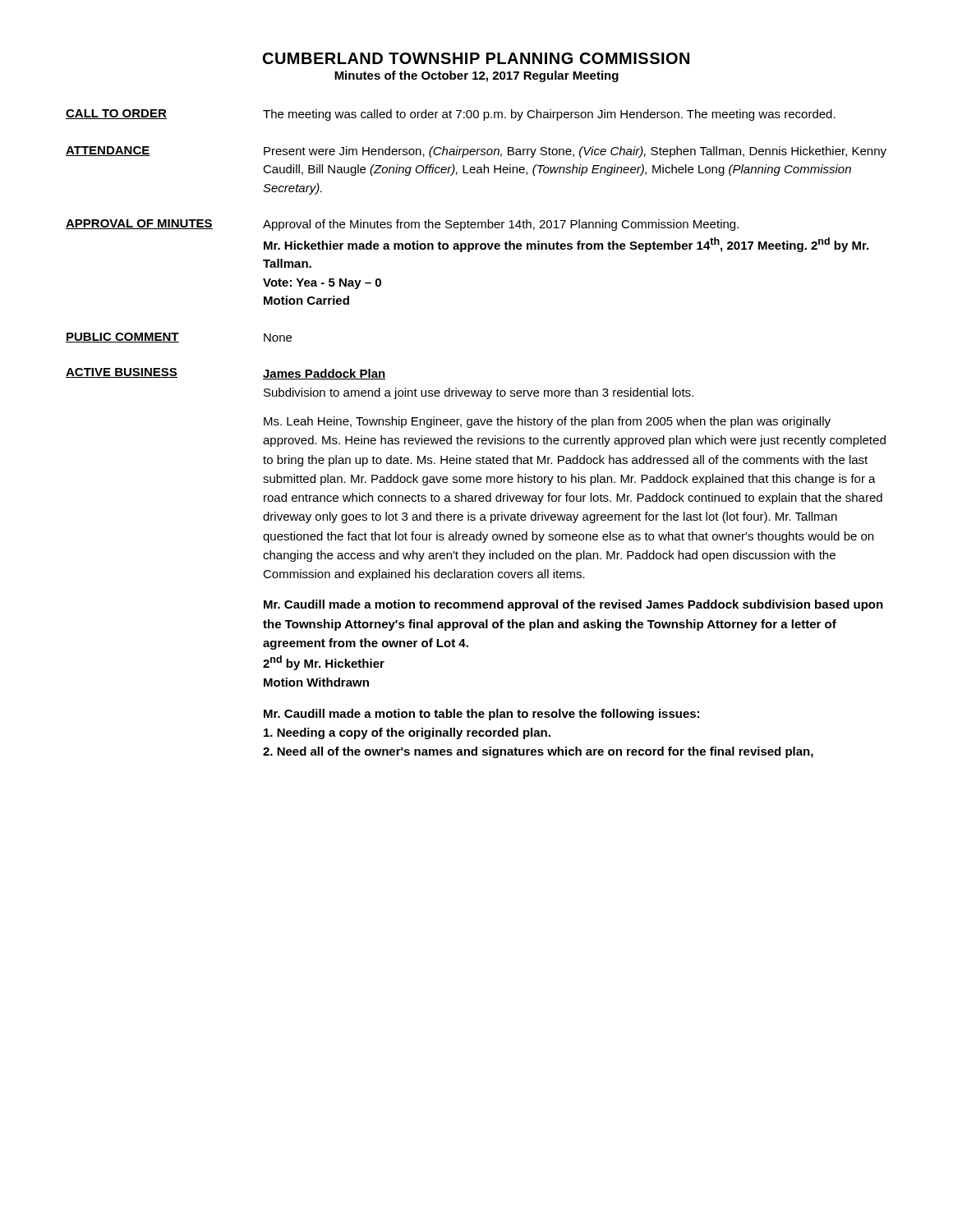Locate the block of text that opens with "James Paddock Plan Subdivision to amend"
Image resolution: width=953 pixels, height=1232 pixels.
click(x=479, y=383)
